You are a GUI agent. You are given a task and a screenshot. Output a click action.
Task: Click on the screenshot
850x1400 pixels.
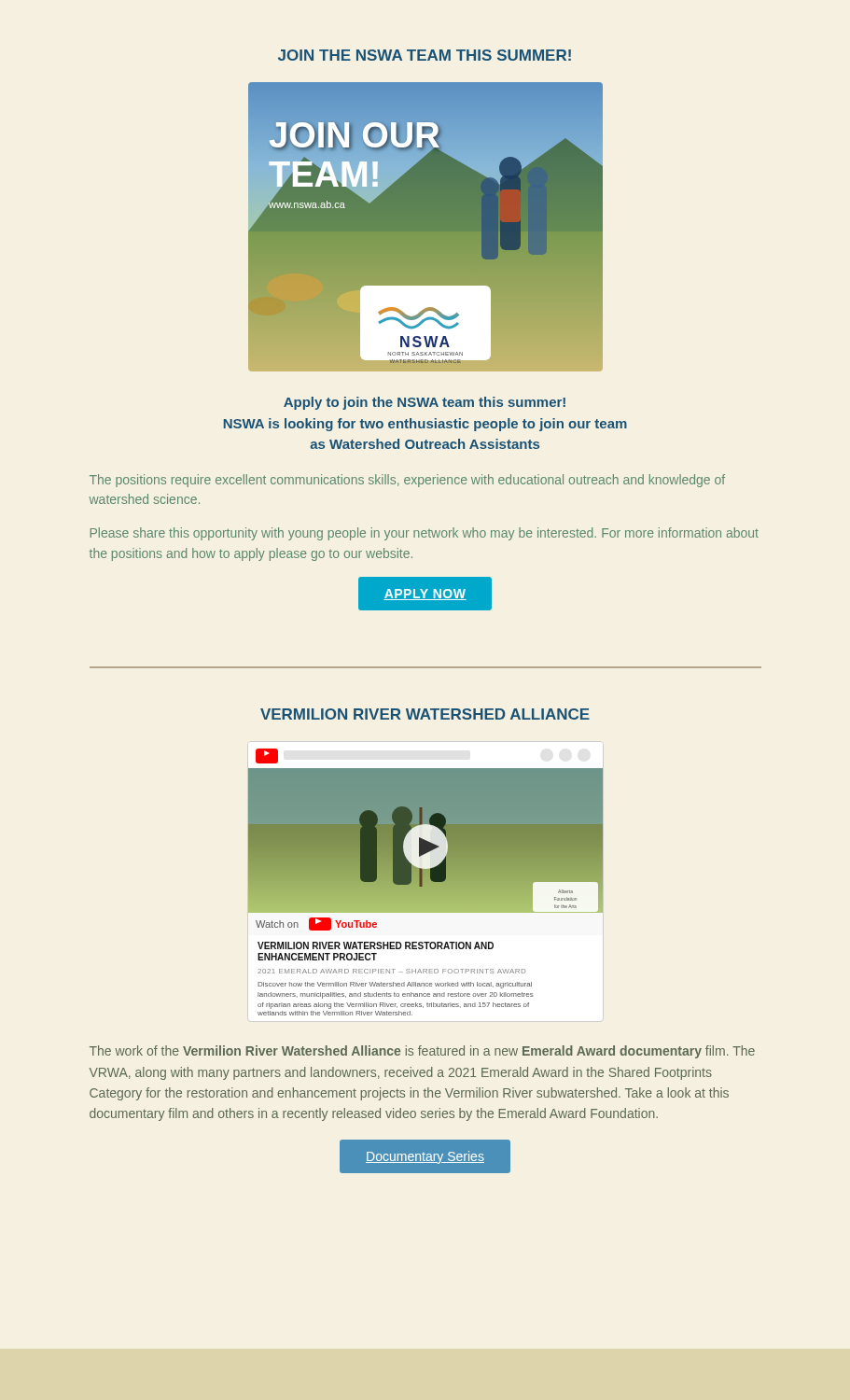click(425, 882)
